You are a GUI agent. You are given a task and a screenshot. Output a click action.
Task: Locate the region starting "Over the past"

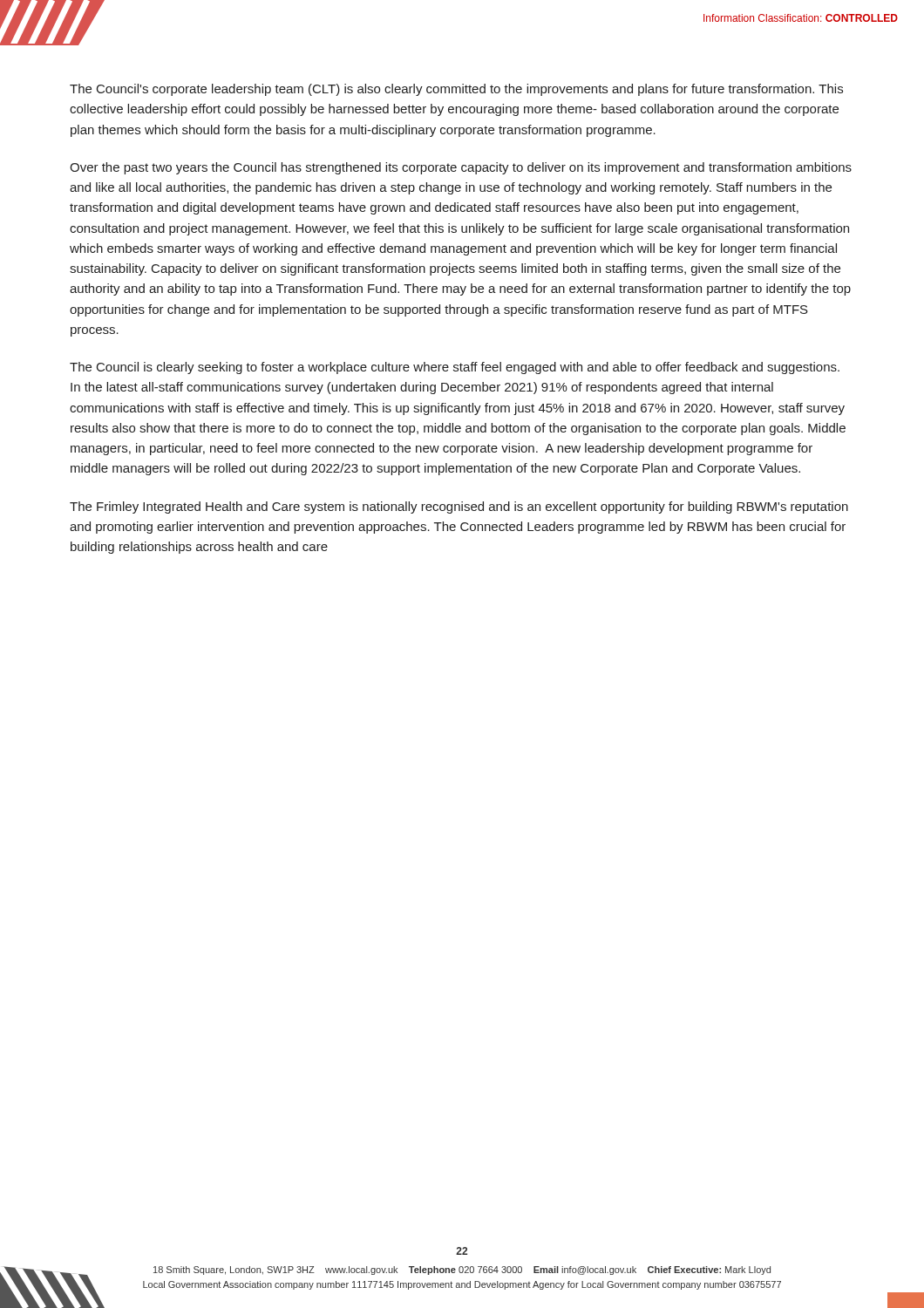coord(461,248)
